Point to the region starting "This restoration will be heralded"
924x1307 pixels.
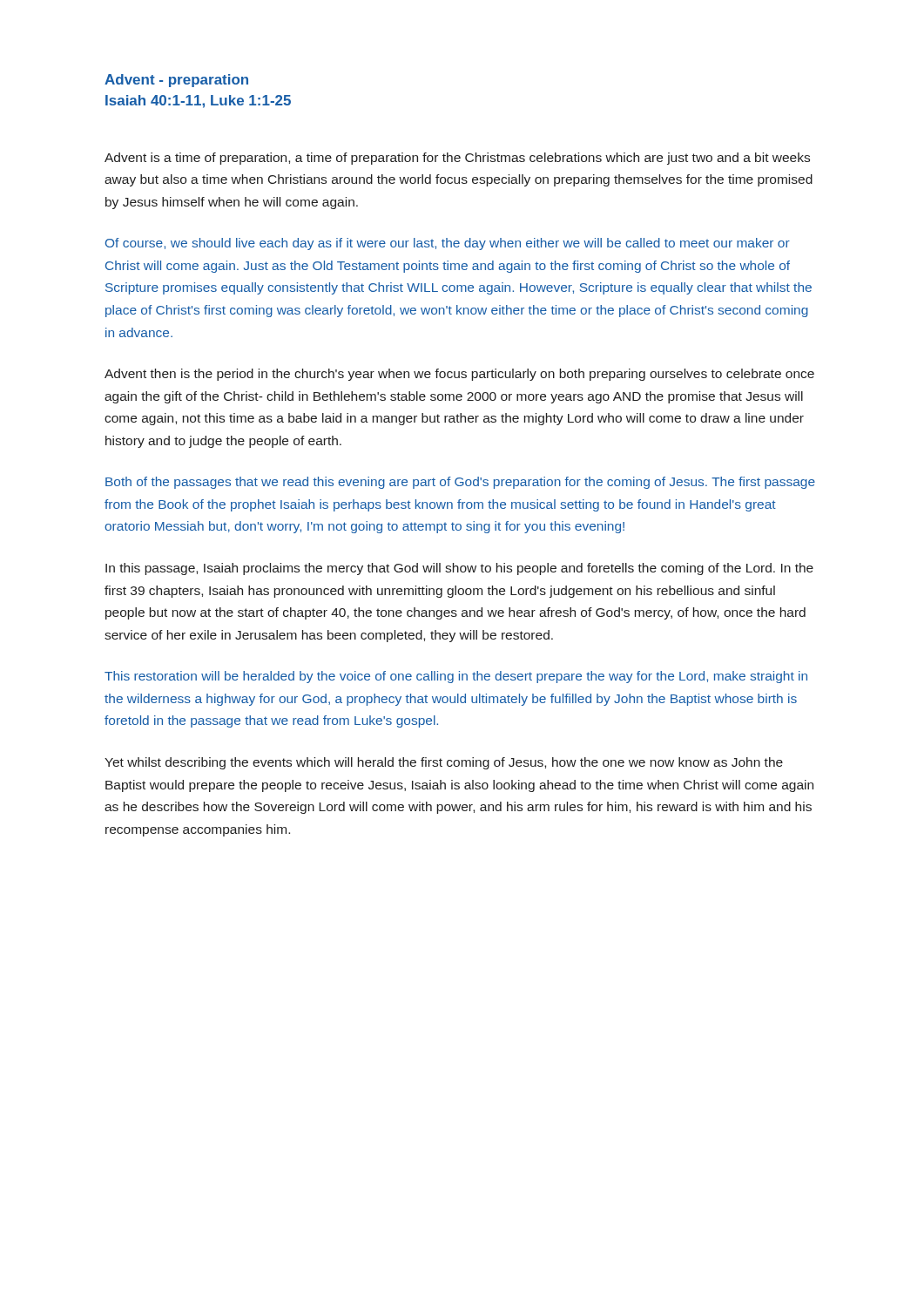click(x=456, y=698)
